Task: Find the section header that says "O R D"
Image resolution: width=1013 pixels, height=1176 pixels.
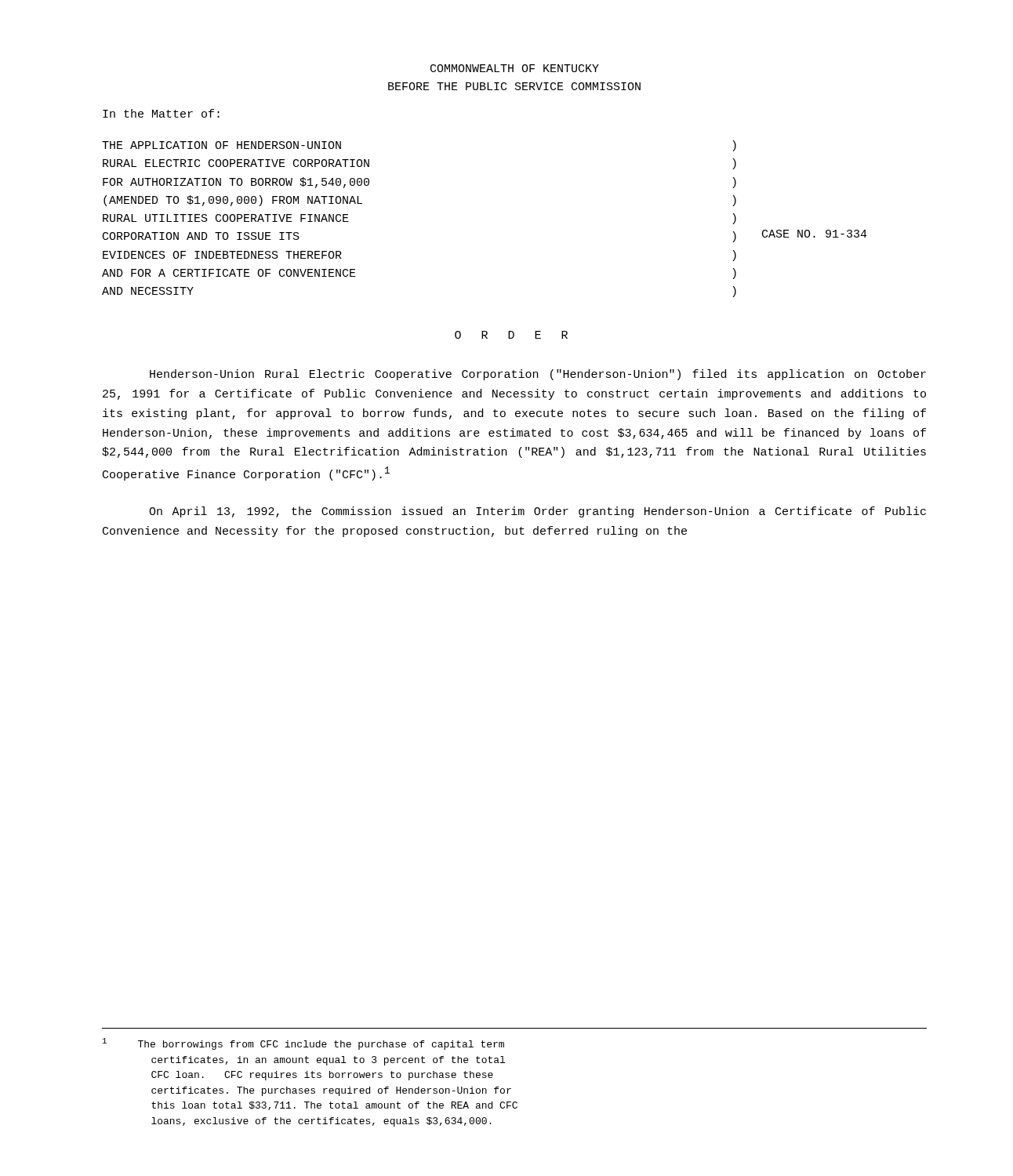Action: [x=514, y=336]
